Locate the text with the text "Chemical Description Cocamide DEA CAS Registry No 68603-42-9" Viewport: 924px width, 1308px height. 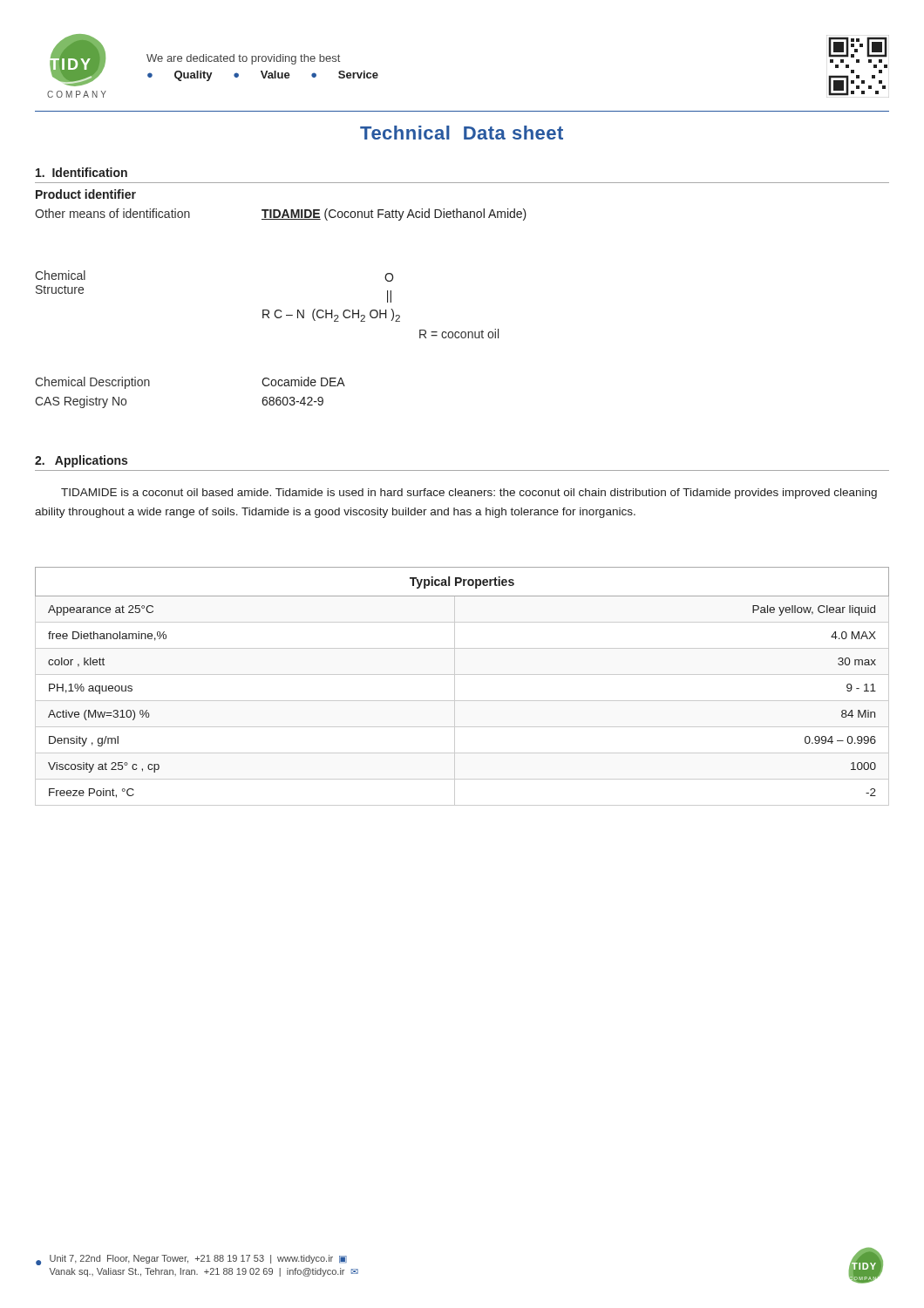pos(95,384)
